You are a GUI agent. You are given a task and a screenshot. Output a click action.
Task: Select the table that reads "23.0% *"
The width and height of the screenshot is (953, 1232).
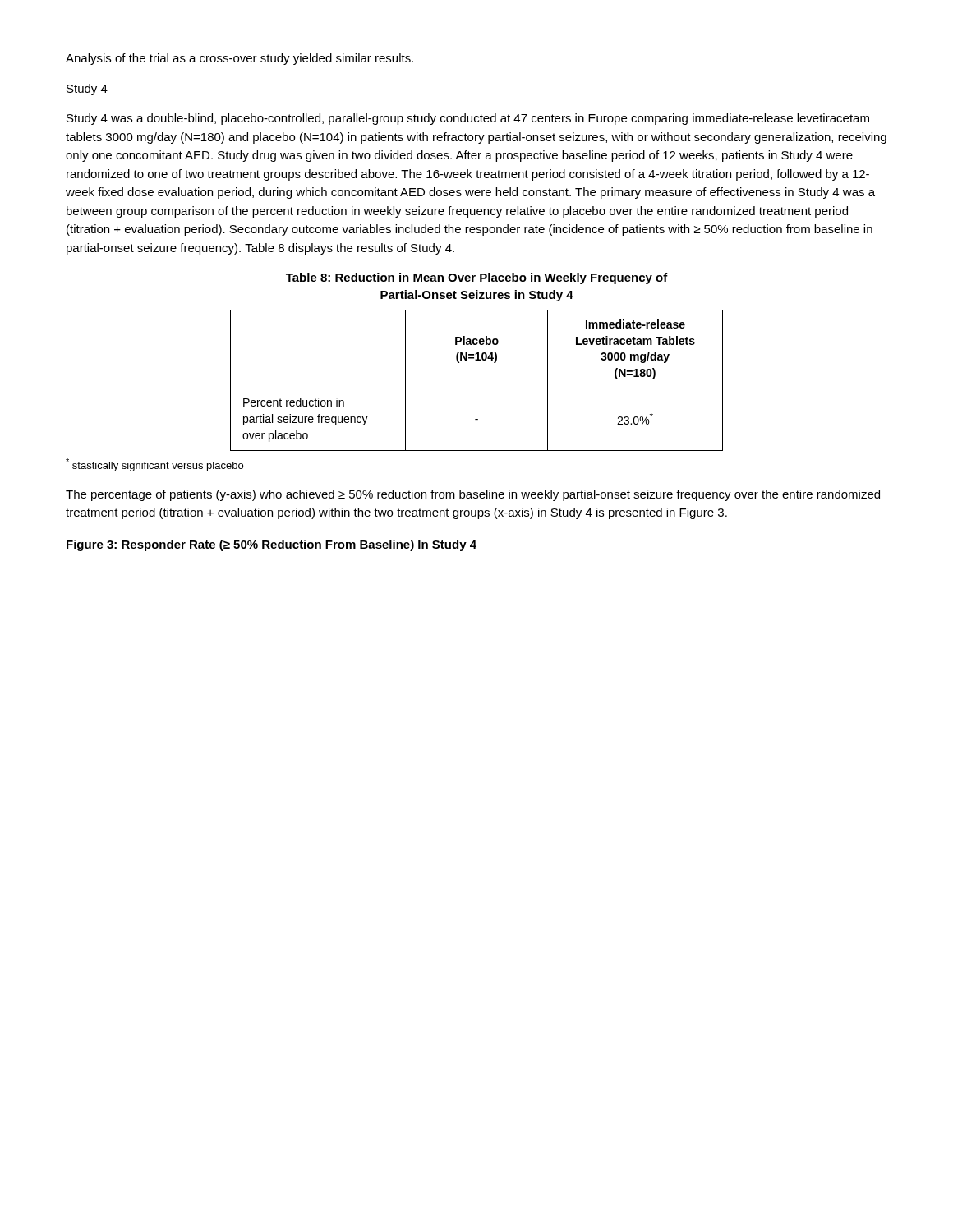476,380
